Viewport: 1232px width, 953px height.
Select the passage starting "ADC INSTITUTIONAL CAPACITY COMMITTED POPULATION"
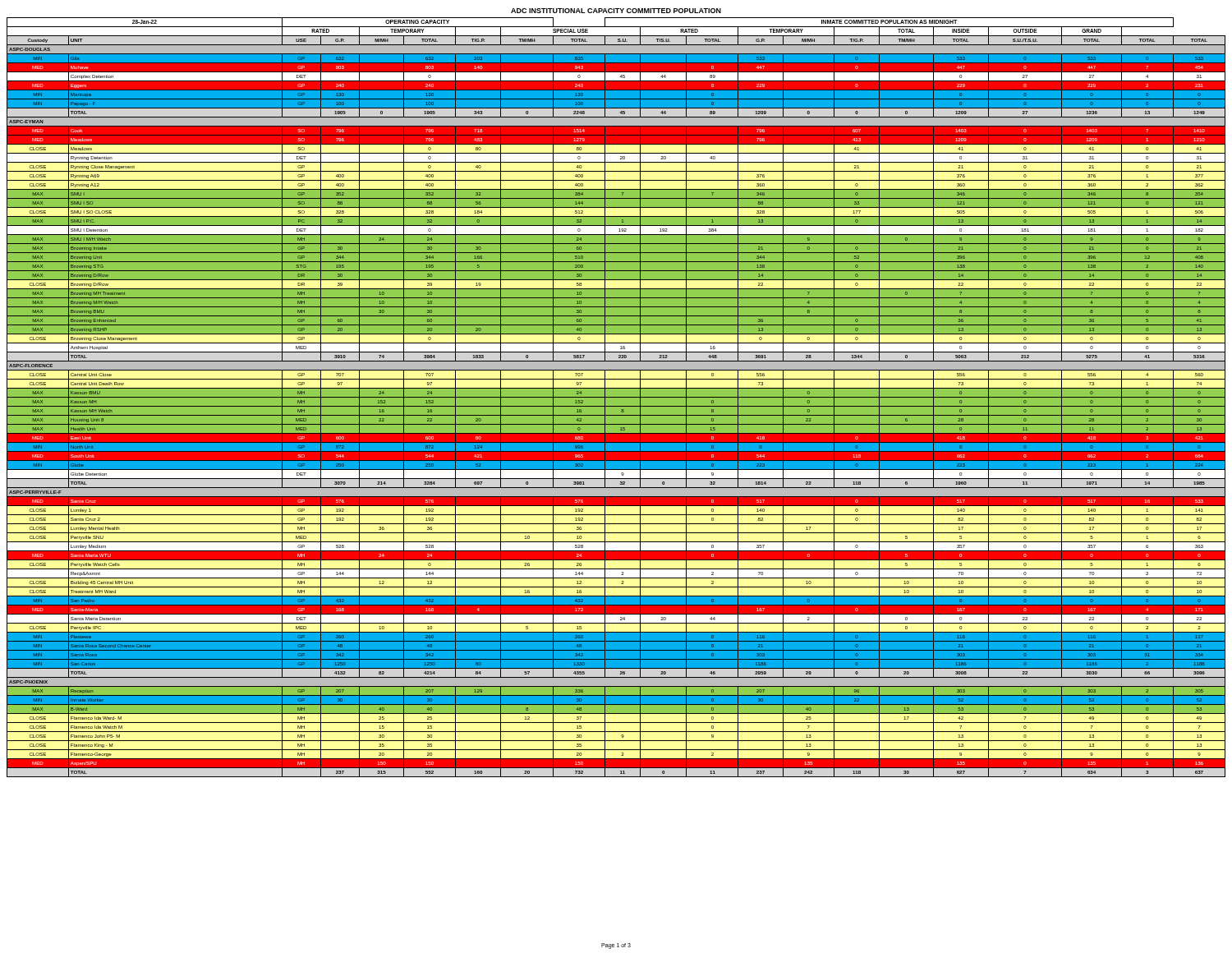616,11
